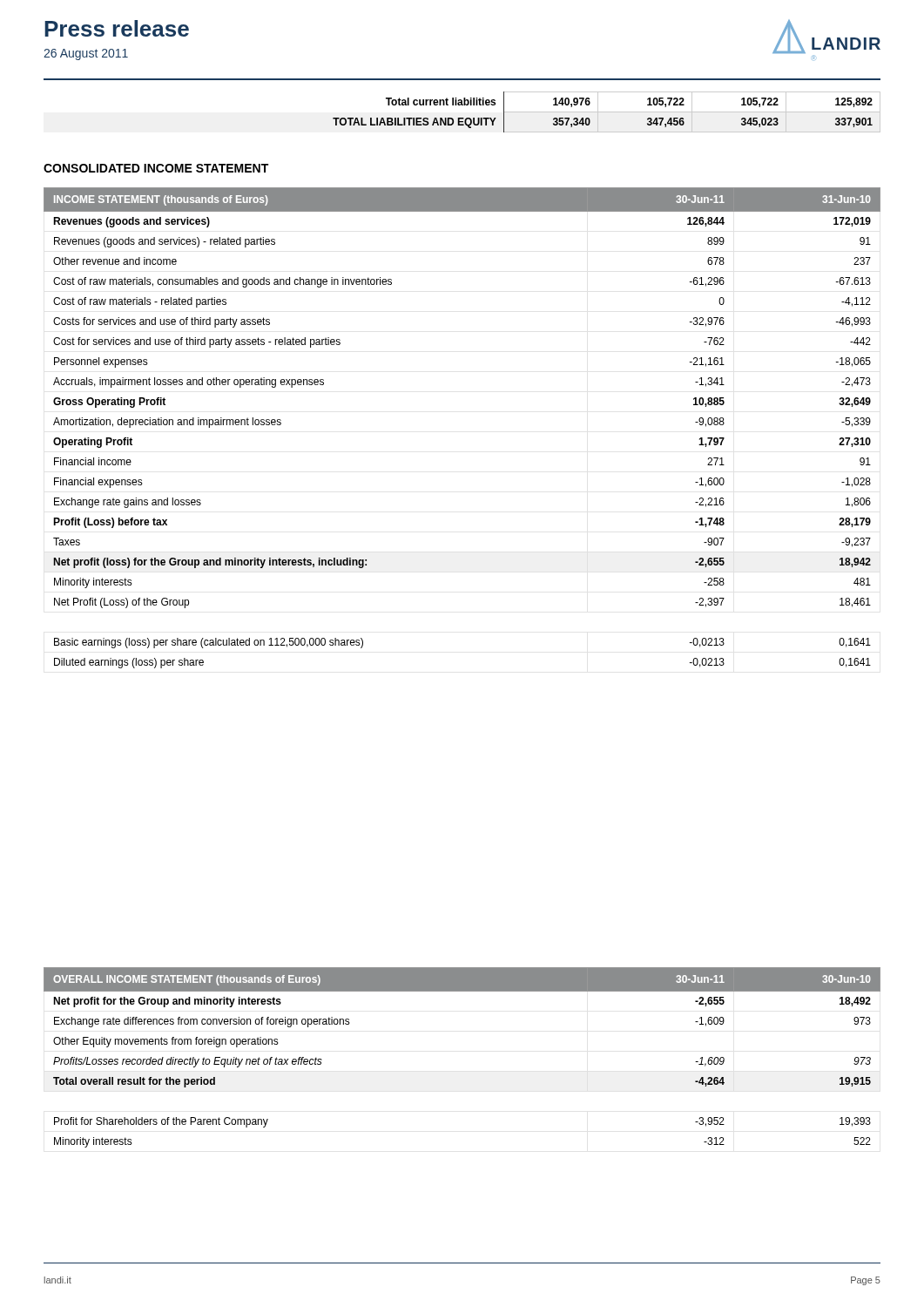
Task: Find the table that mentions "Costs for services and"
Action: [x=462, y=430]
